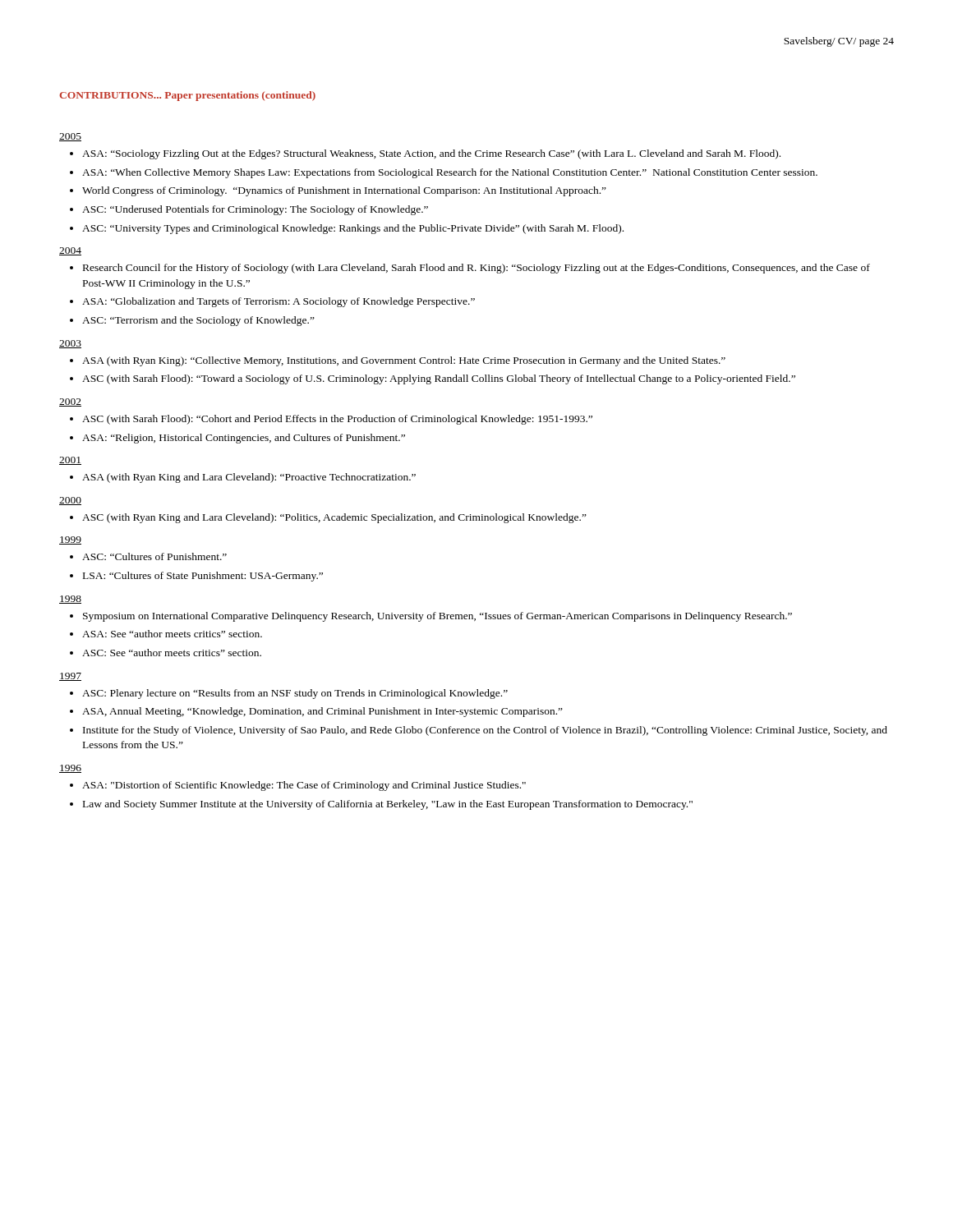
Task: Click on the list item that reads "ASA (with Ryan King): “Collective Memory, Institutions,"
Action: tap(404, 360)
